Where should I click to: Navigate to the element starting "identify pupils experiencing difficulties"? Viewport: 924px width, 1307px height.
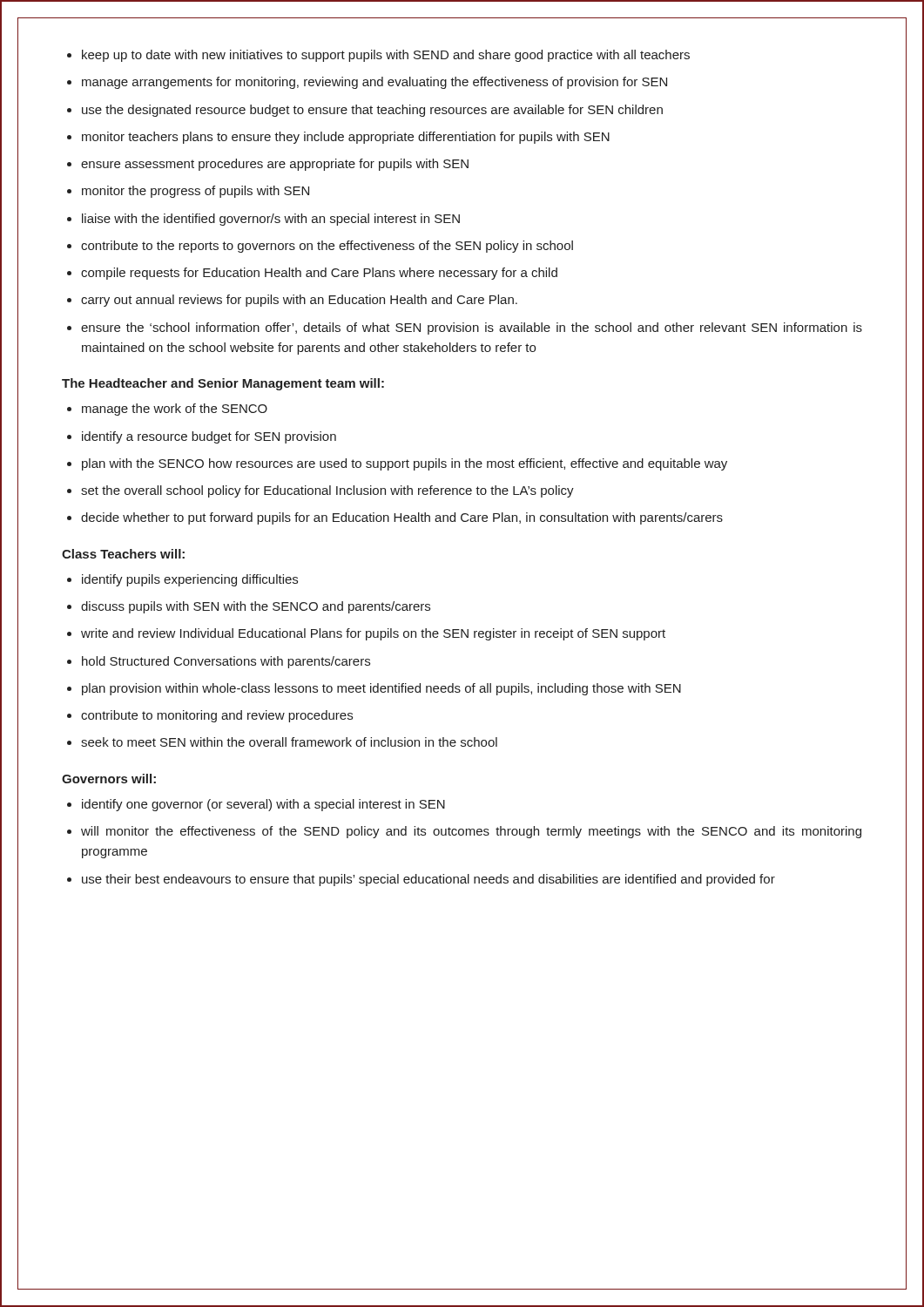click(182, 580)
